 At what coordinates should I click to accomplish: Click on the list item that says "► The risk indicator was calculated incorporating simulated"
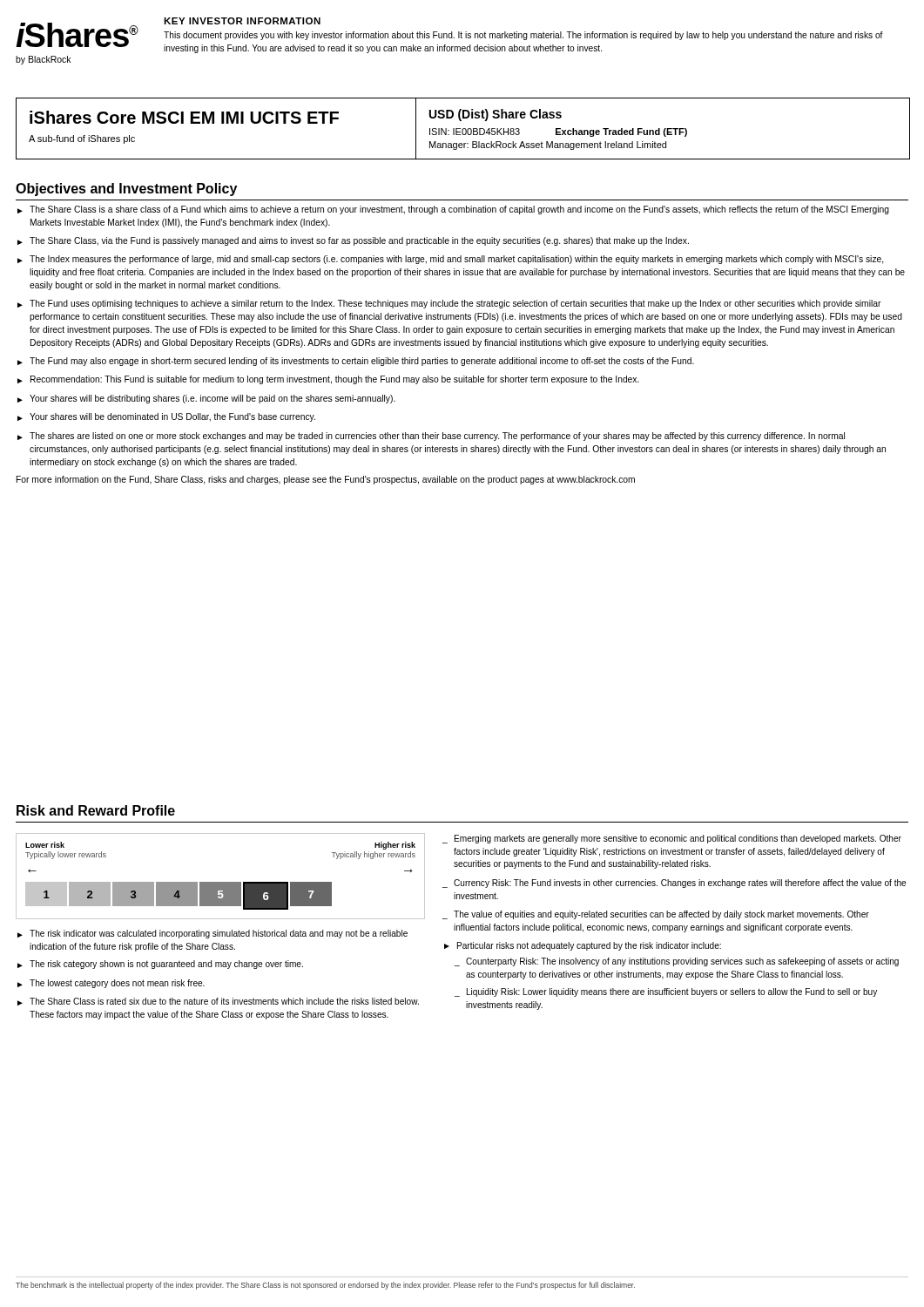coord(220,941)
